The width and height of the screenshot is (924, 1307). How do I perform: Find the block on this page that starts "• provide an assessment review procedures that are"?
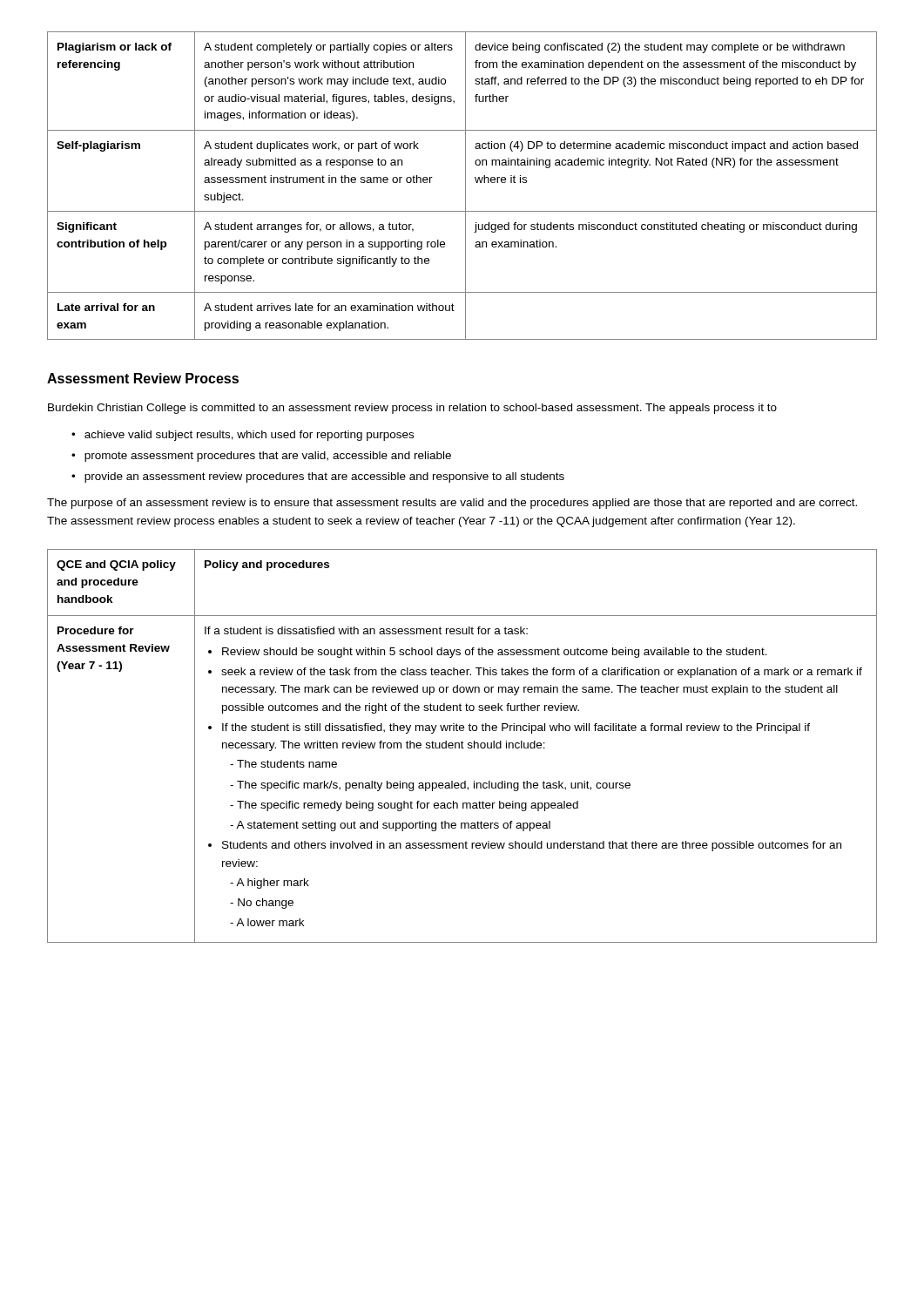point(318,477)
